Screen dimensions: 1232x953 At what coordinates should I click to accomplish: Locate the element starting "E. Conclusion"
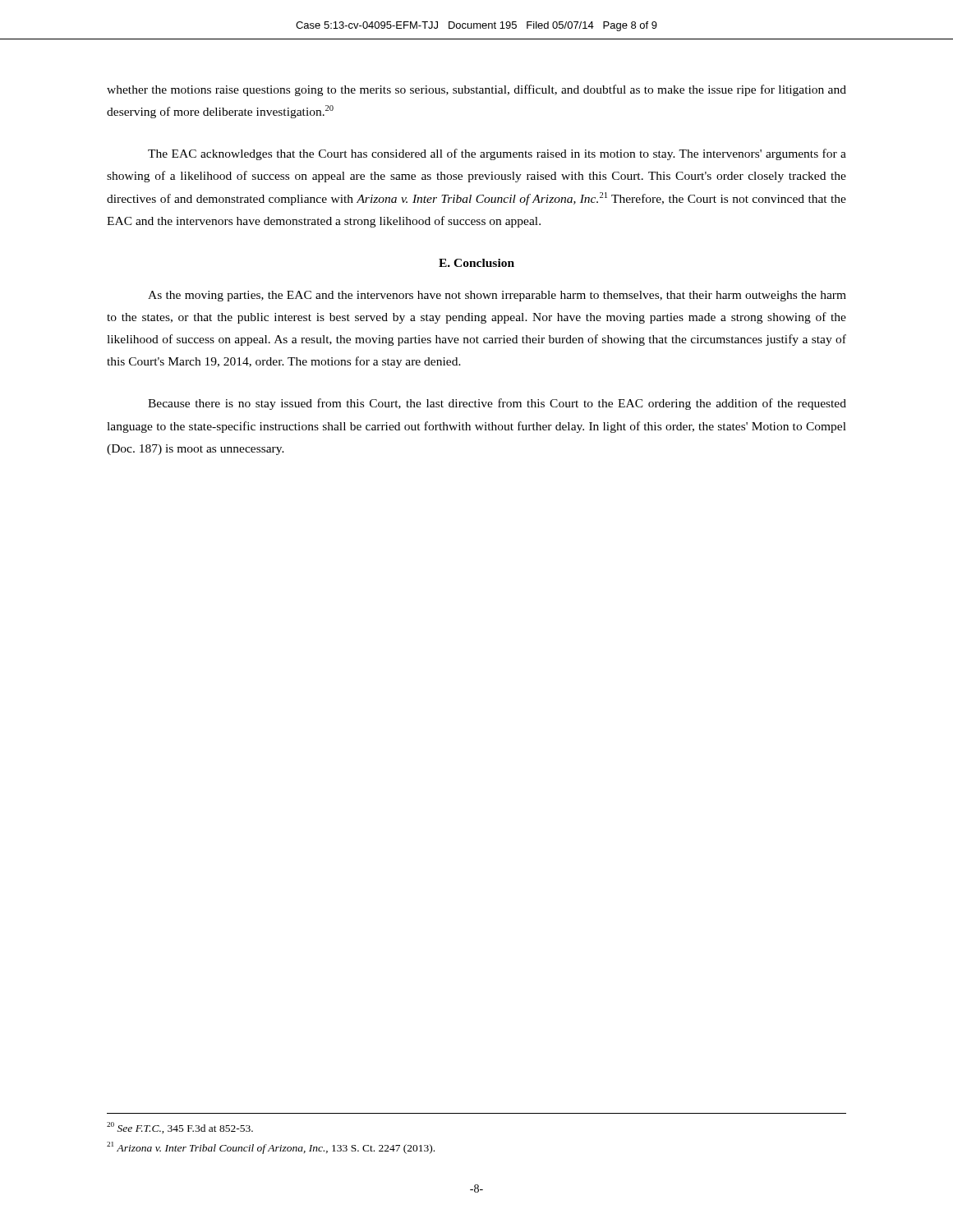click(476, 262)
